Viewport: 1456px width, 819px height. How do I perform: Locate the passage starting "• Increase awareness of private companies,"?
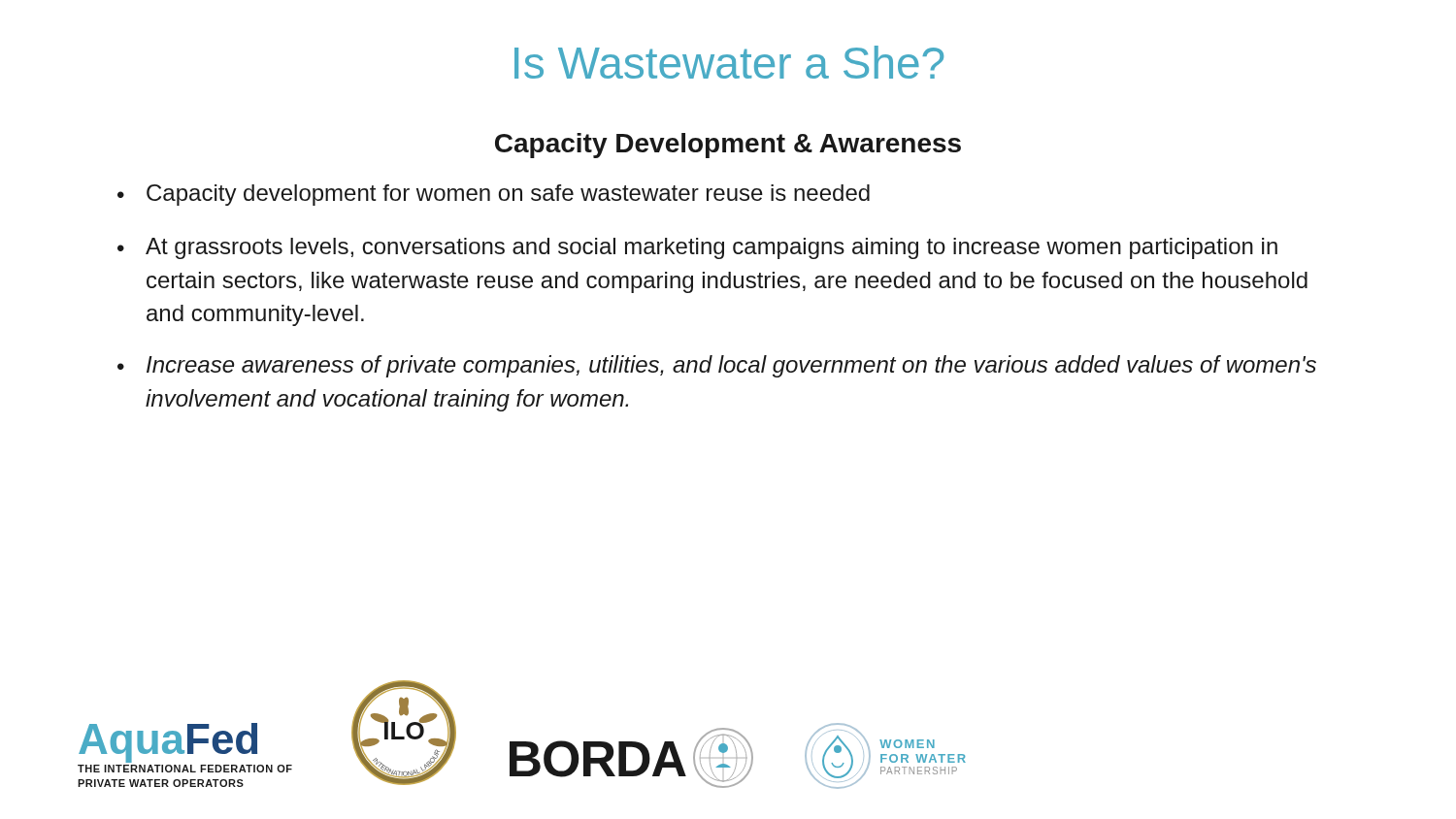coord(728,382)
